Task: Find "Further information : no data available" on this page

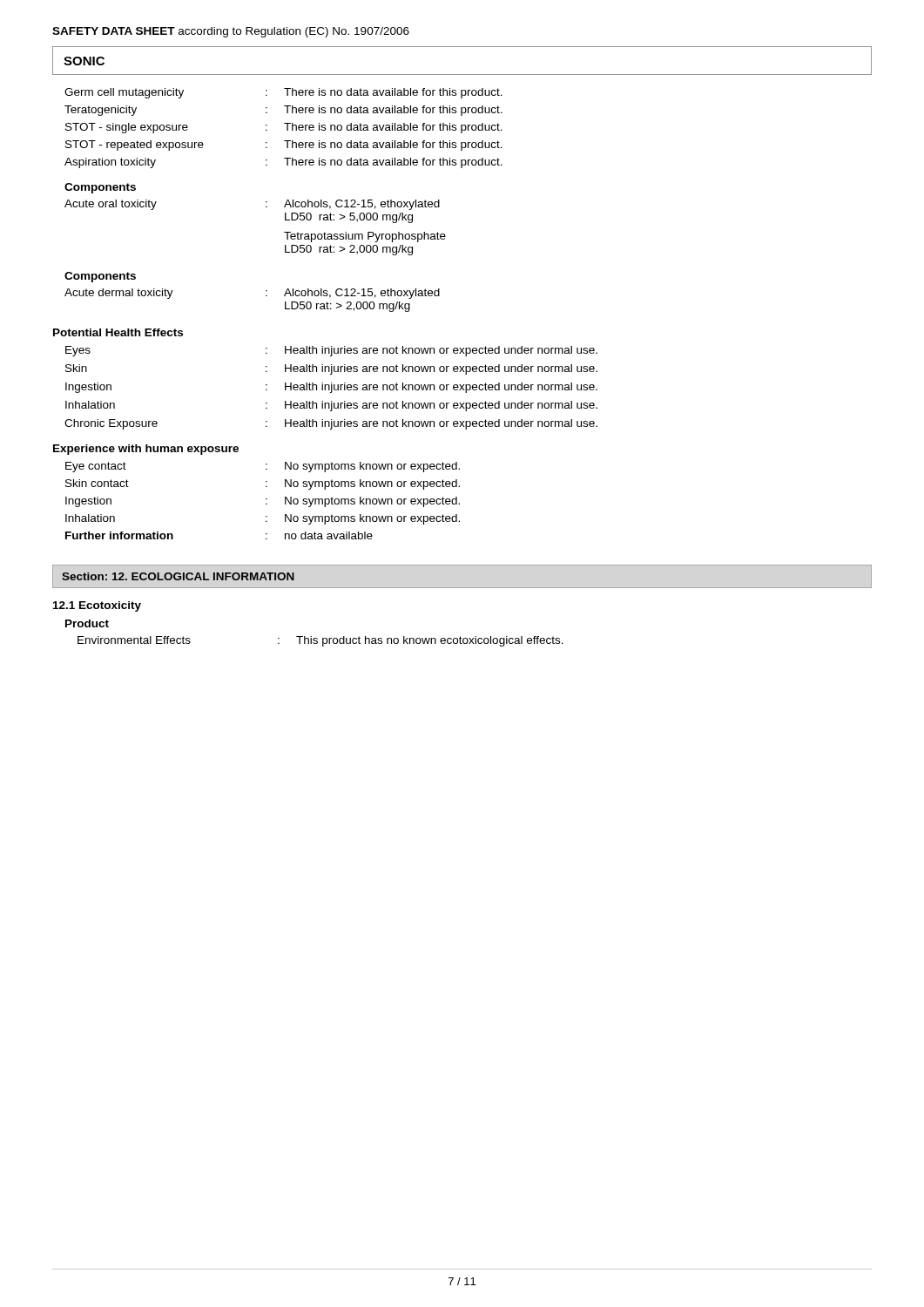Action: click(115, 535)
